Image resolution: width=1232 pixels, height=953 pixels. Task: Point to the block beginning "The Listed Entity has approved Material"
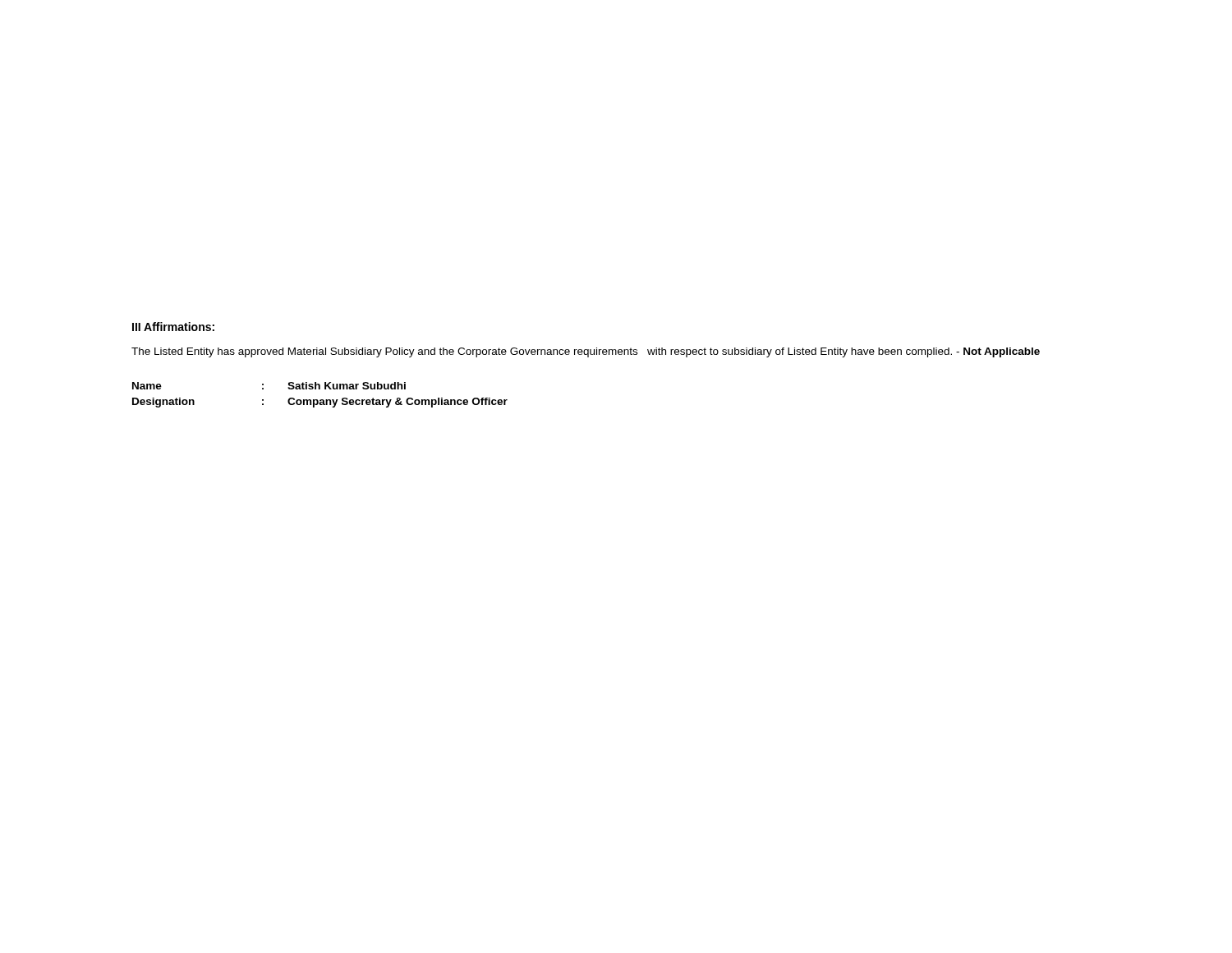(586, 351)
